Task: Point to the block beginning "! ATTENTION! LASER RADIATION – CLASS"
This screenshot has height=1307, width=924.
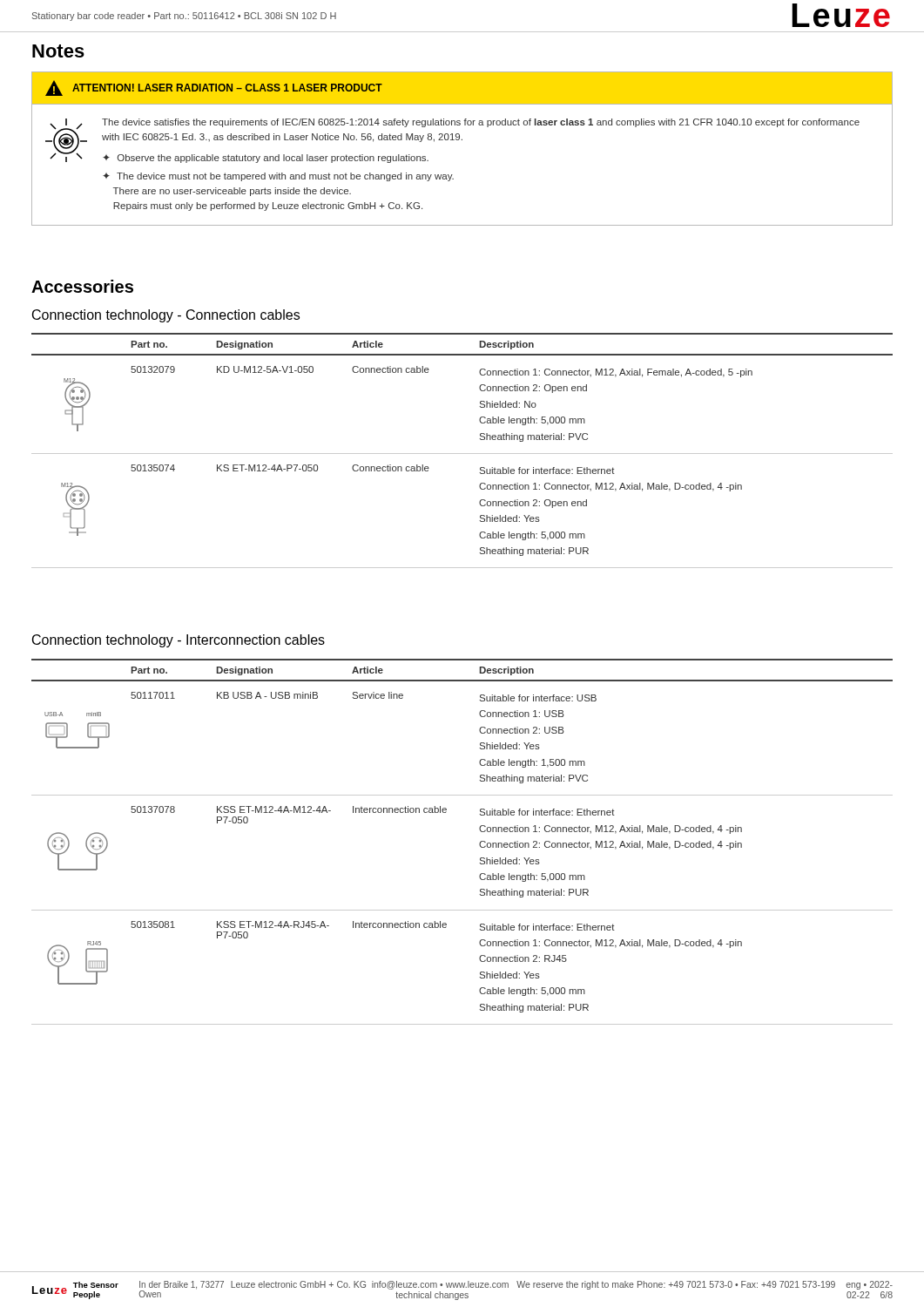Action: (x=462, y=148)
